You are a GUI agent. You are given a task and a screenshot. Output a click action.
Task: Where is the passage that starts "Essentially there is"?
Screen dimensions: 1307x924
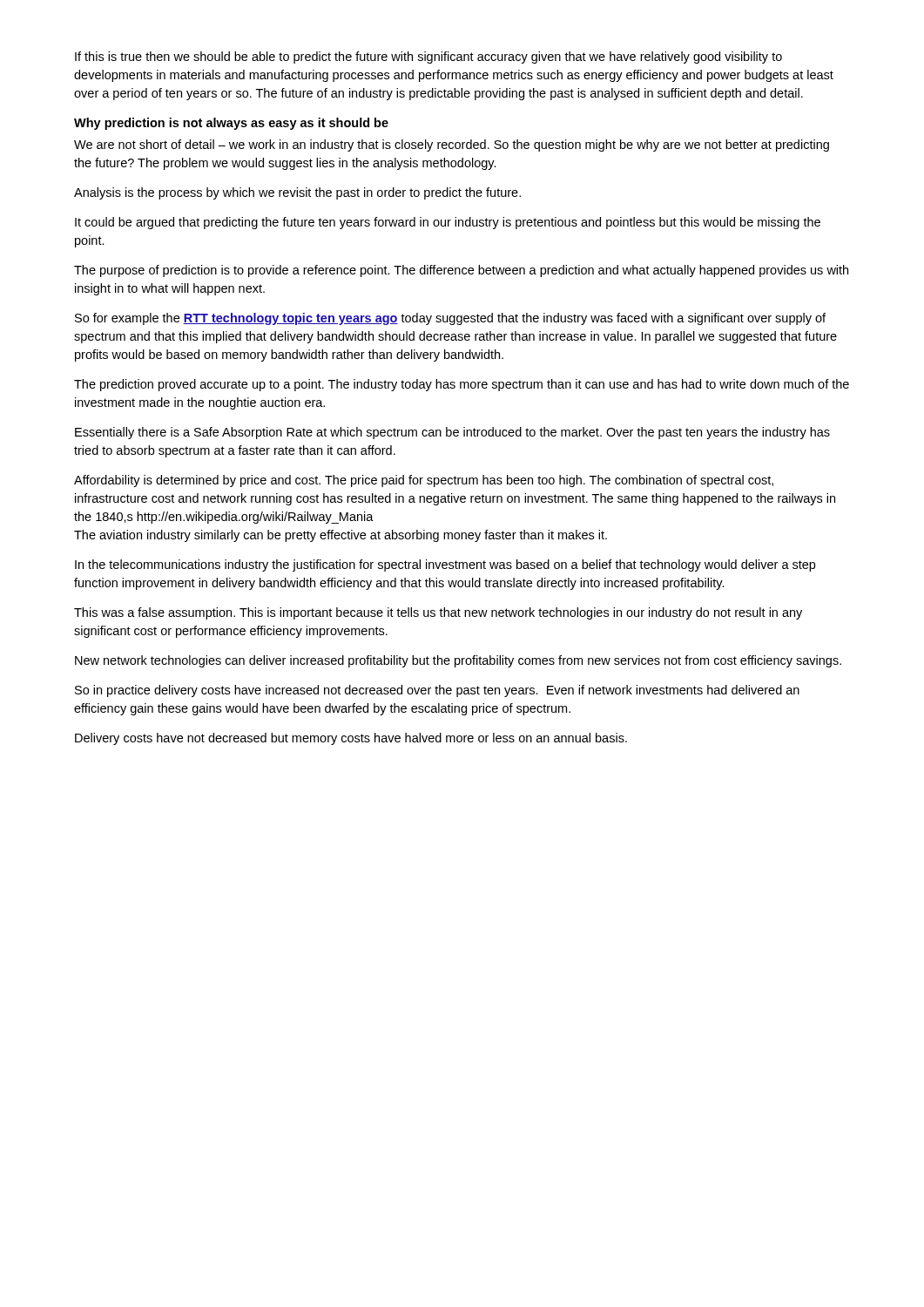(x=462, y=442)
